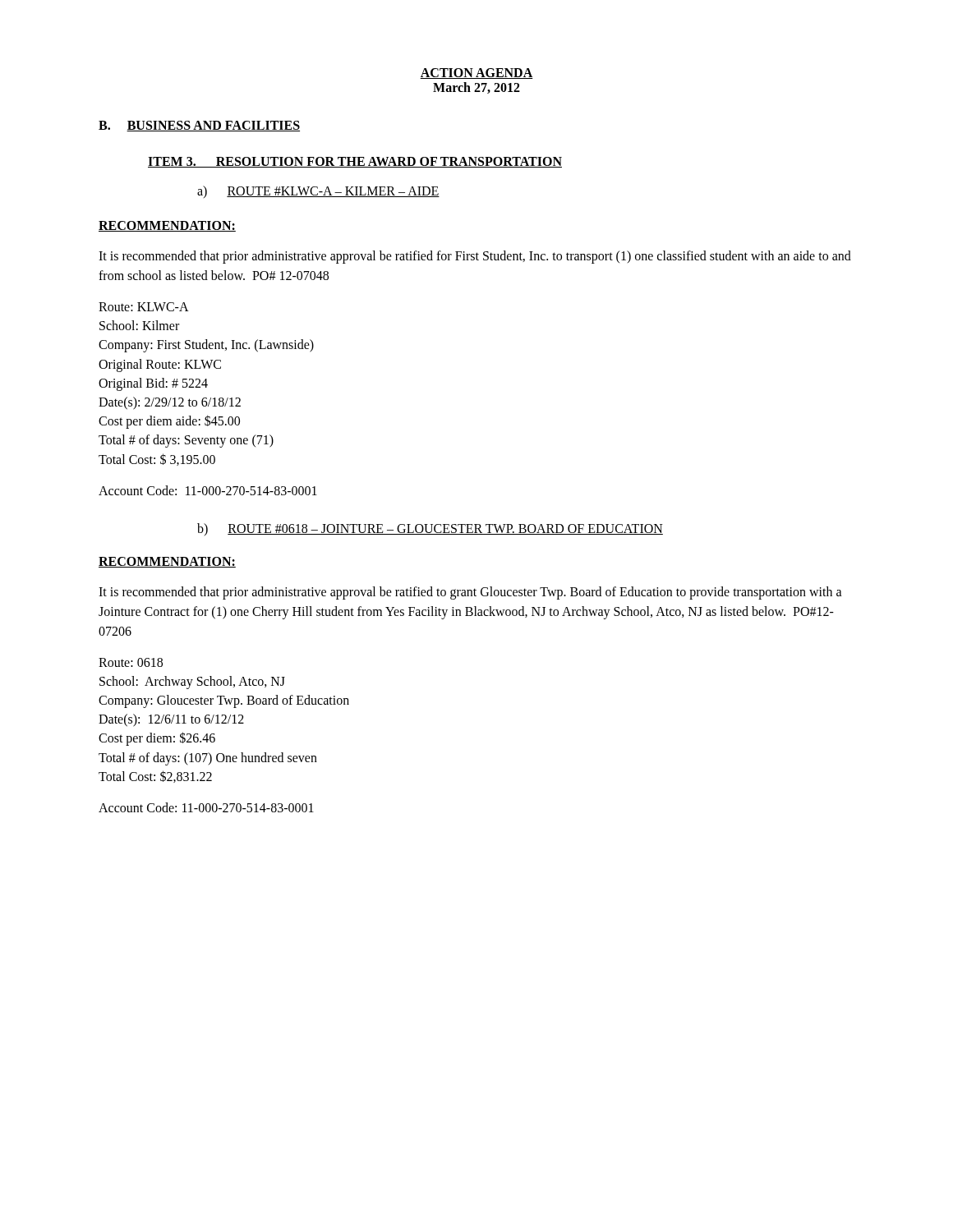Locate the block of text that opens with "Route: KLWC-A School:"
The width and height of the screenshot is (953, 1232).
click(144, 307)
